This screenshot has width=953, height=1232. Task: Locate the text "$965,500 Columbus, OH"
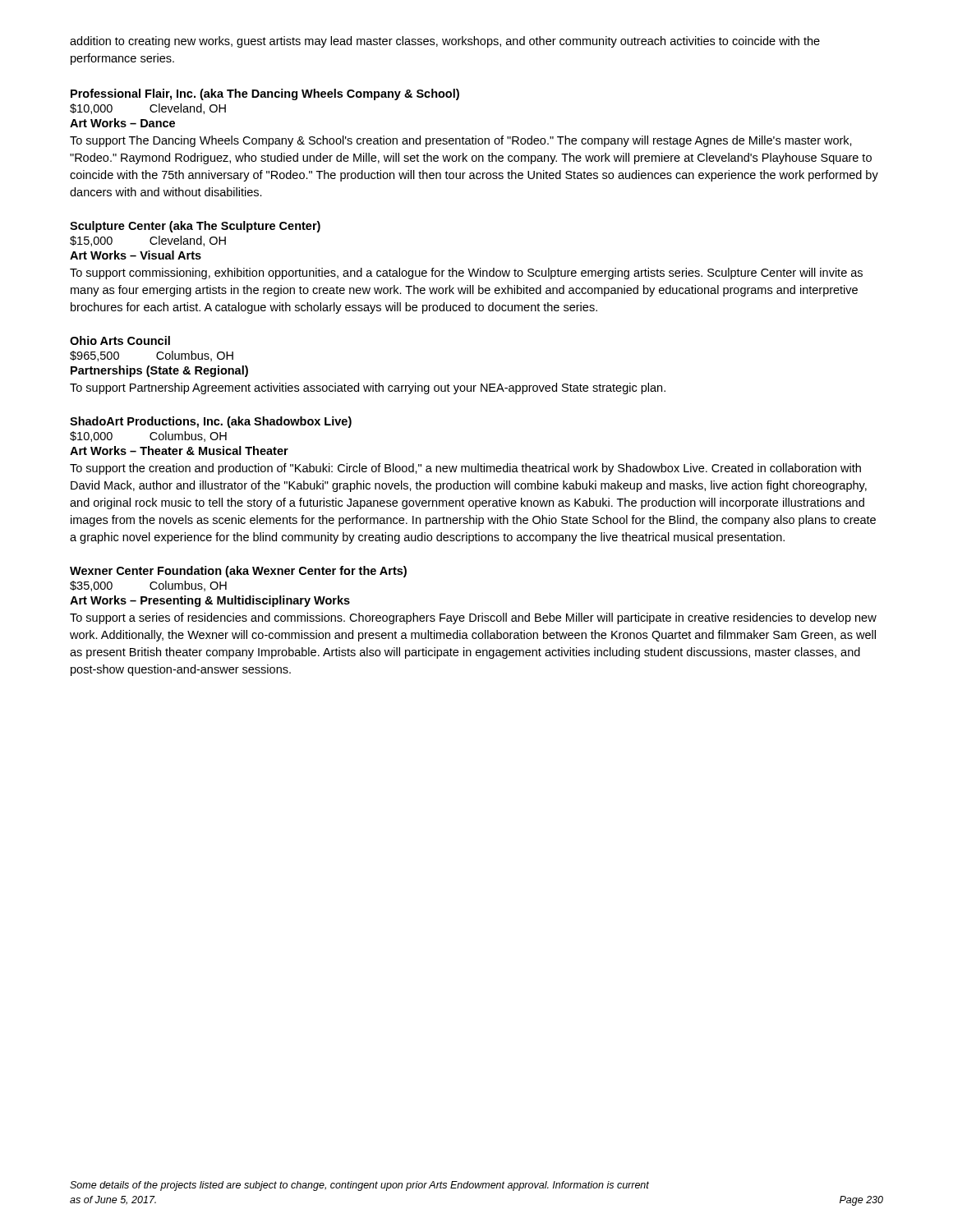pyautogui.click(x=152, y=356)
